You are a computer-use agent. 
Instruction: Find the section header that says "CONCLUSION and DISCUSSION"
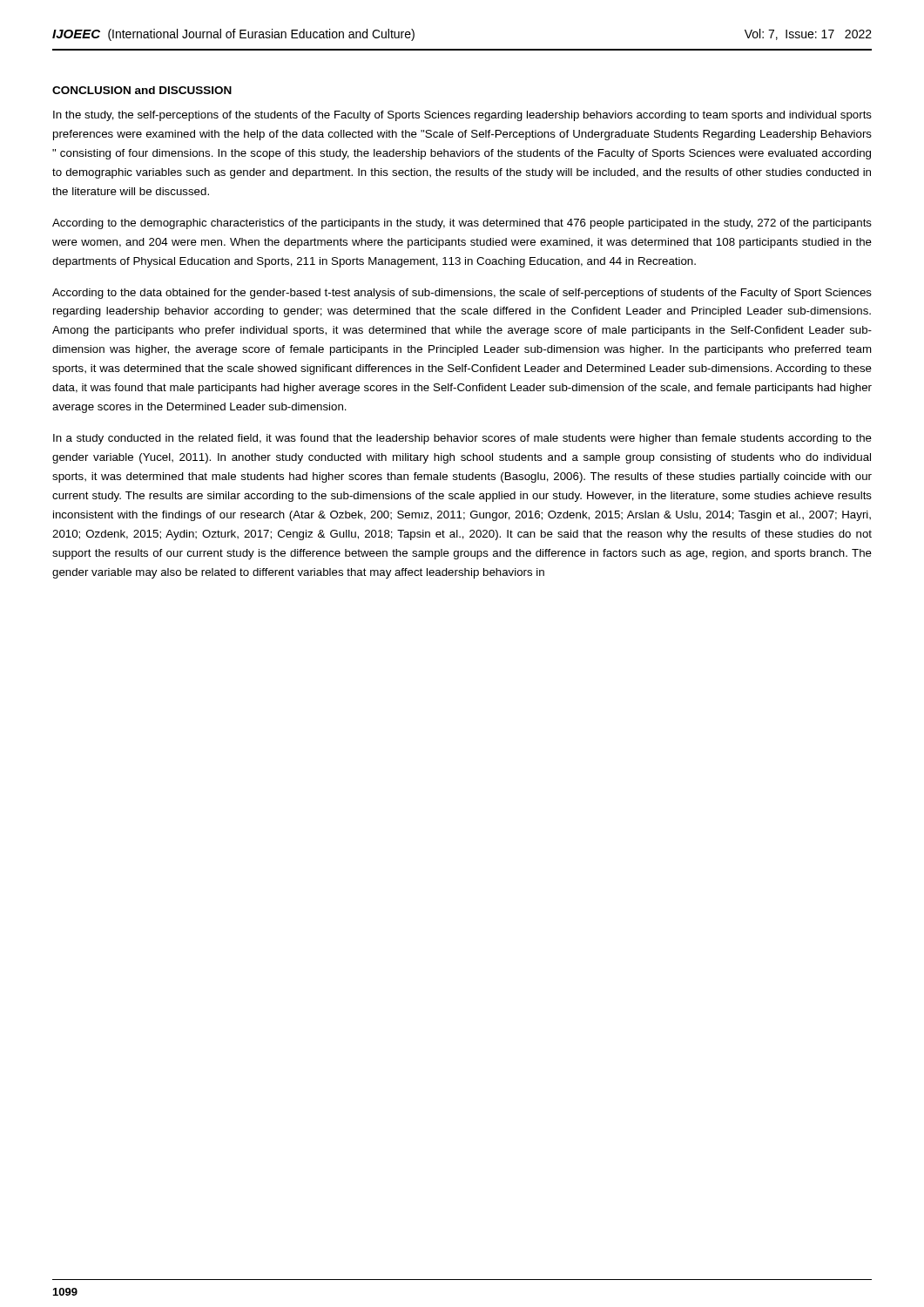pyautogui.click(x=142, y=90)
